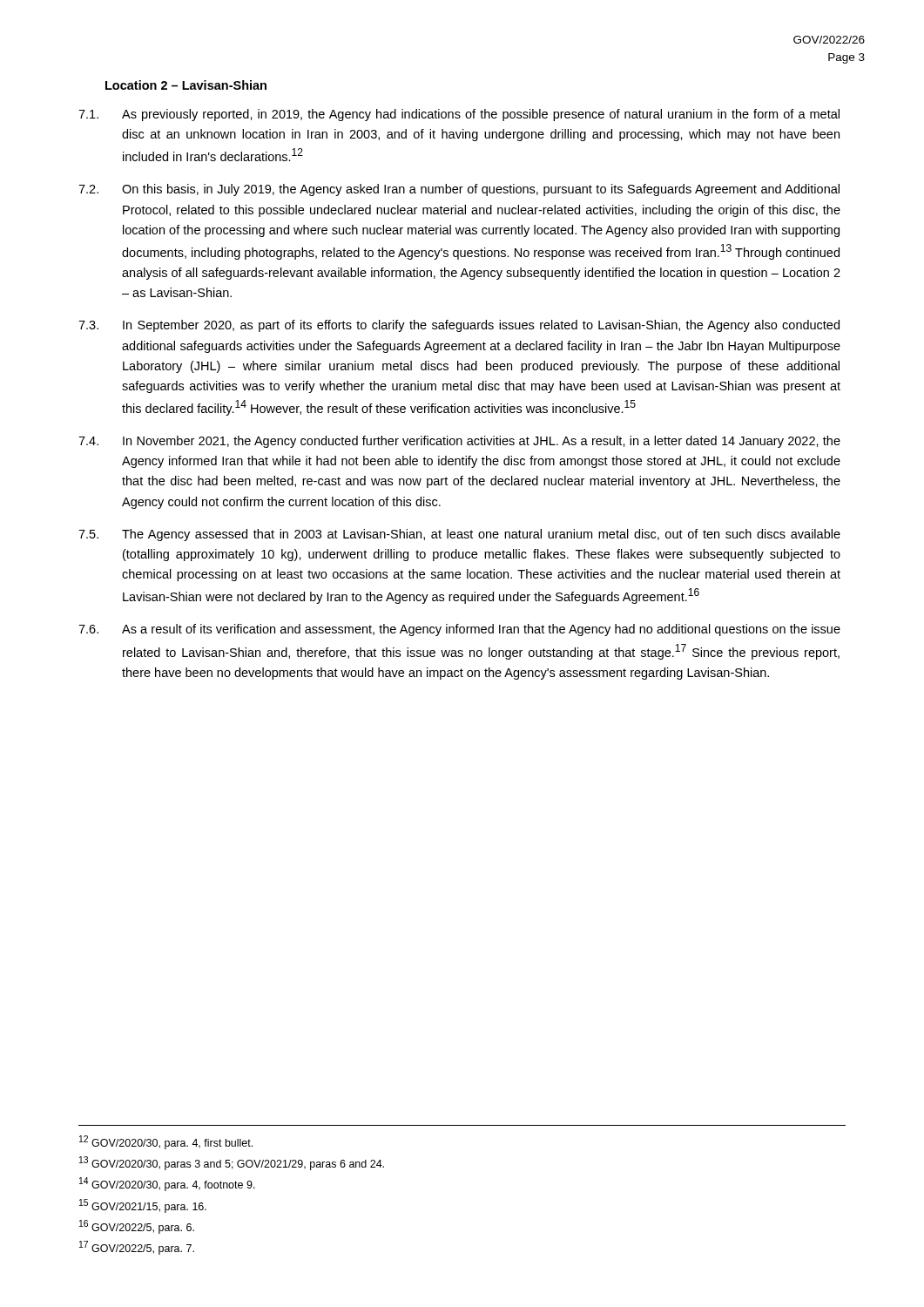Locate the footnote that says "15 GOV/2021/15, para. 16."
This screenshot has width=924, height=1307.
pos(143,1205)
